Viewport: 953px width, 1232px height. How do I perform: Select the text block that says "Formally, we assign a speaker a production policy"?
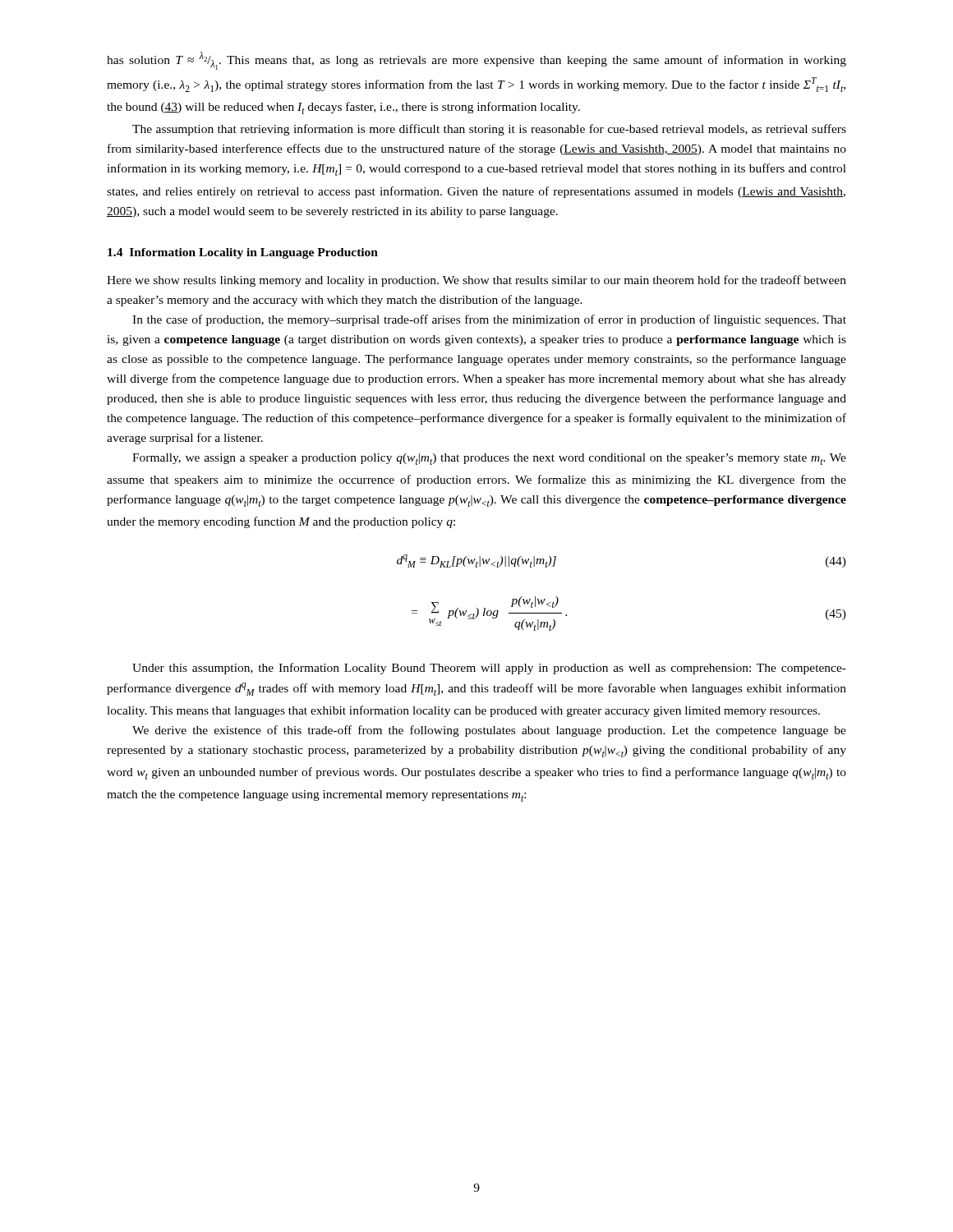(476, 489)
